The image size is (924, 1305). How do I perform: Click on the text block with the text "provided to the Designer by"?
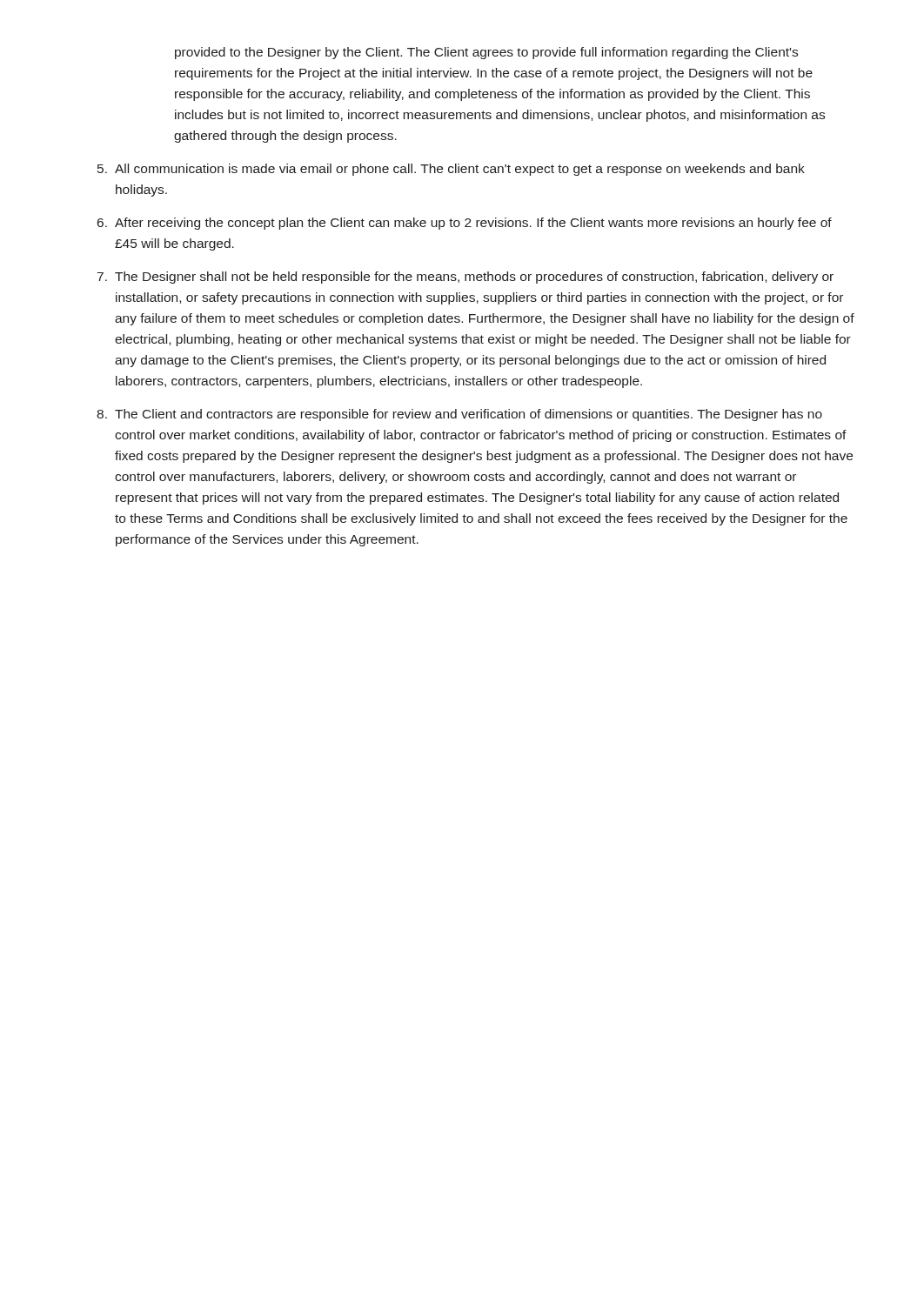[x=500, y=94]
